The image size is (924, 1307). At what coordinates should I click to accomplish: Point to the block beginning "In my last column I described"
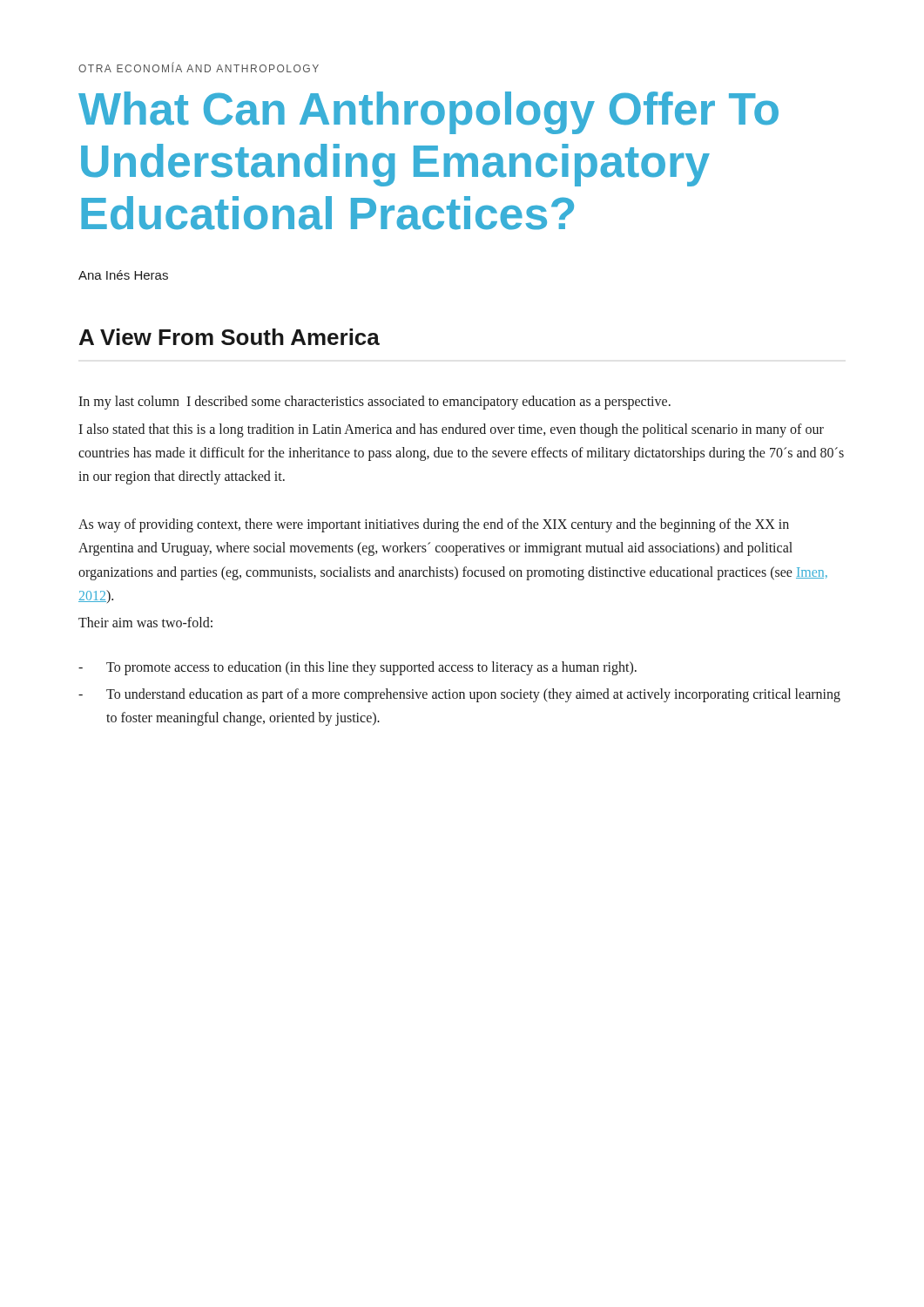click(375, 402)
